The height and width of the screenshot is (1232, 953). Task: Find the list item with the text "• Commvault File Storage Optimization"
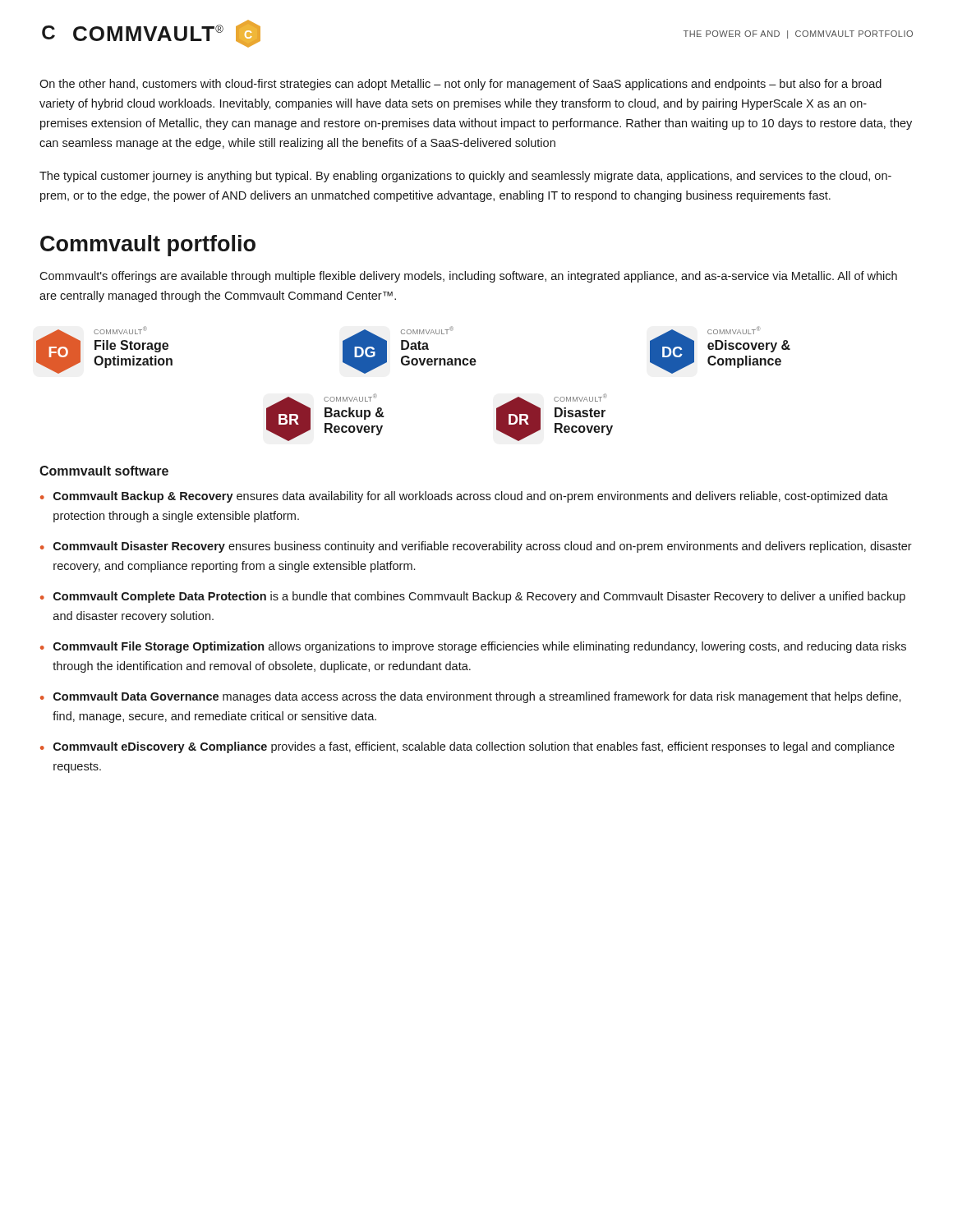476,657
